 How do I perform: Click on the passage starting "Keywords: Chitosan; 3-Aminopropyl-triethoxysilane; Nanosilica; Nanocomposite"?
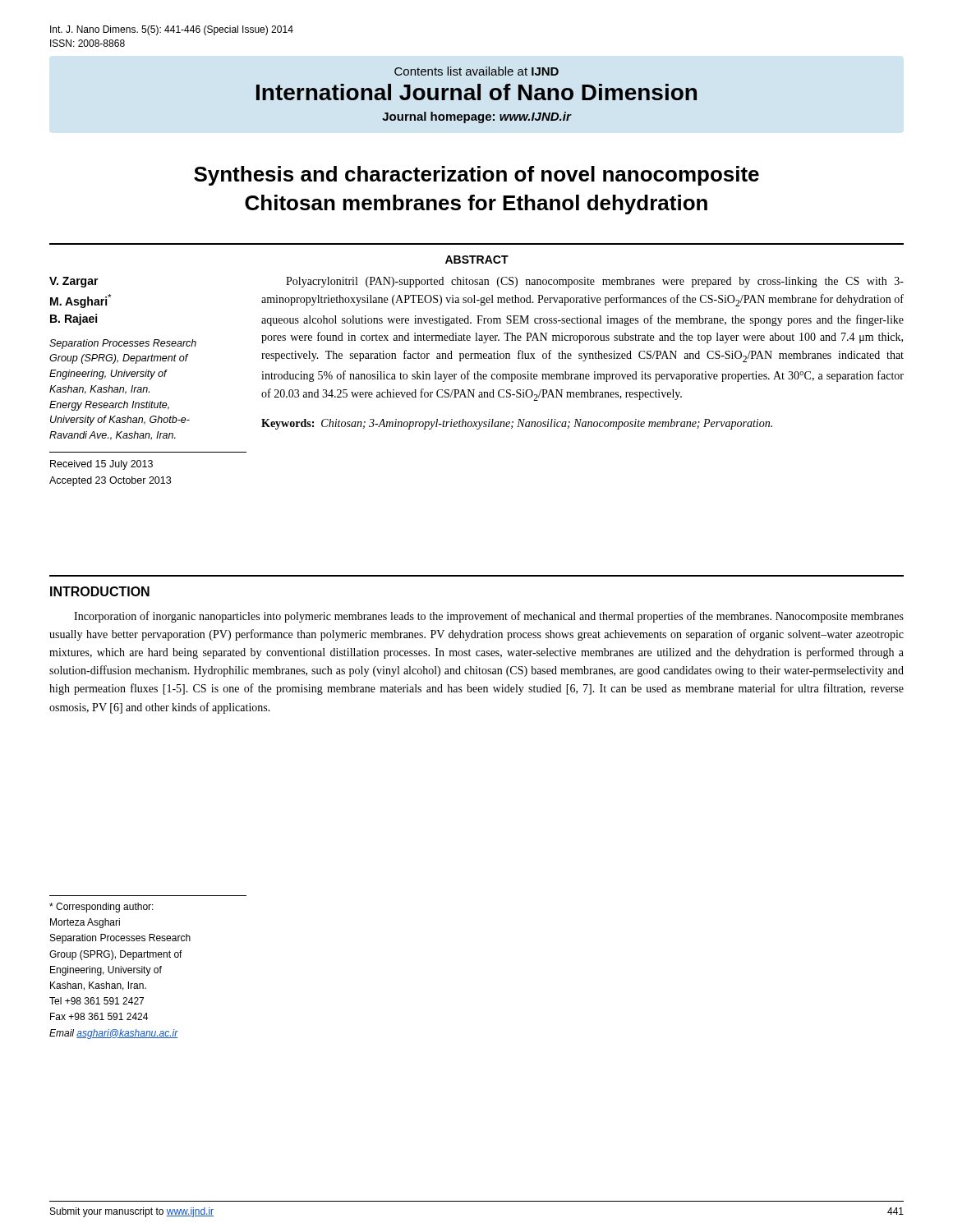click(x=517, y=424)
